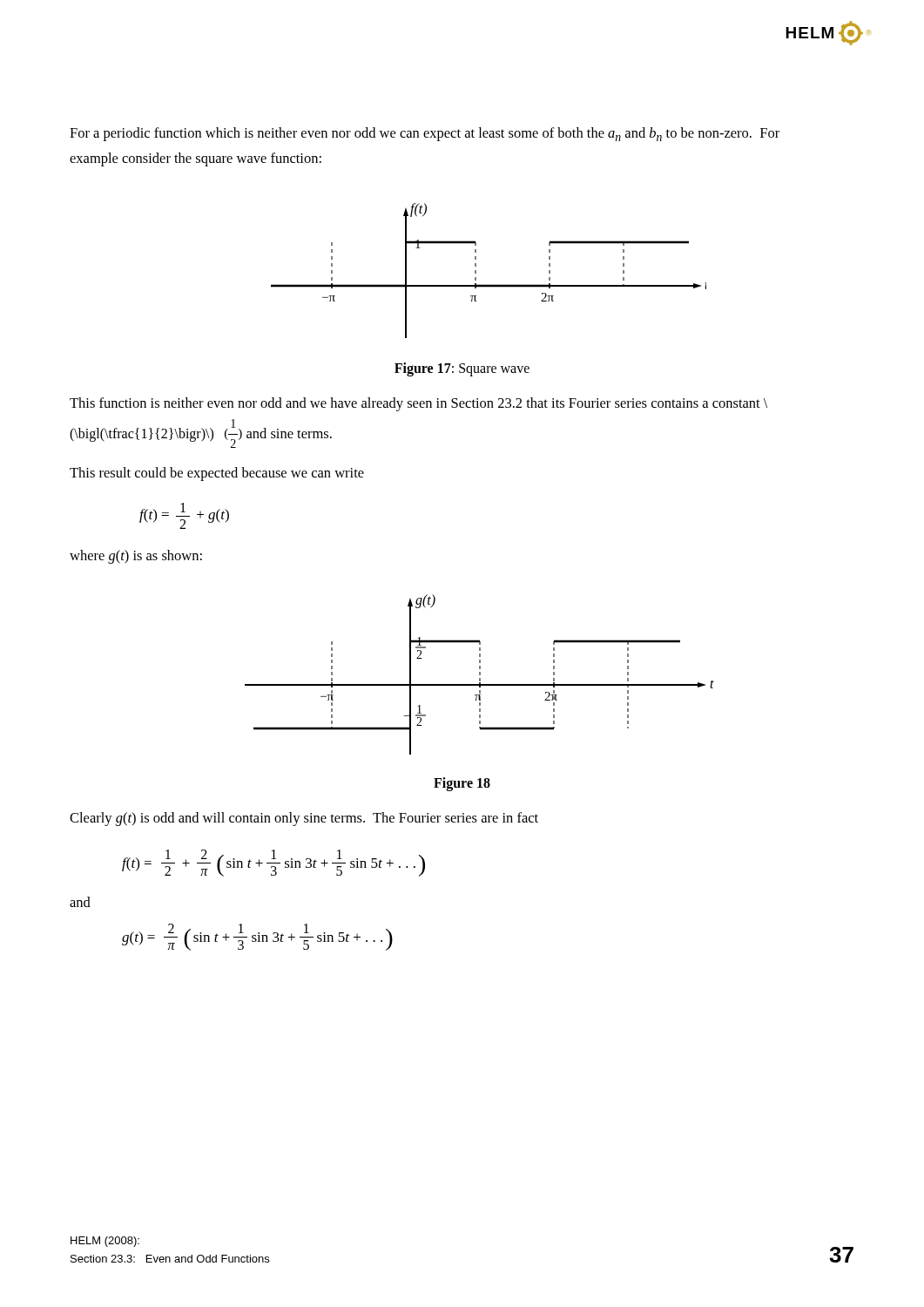Locate the block of text that opens with "This result could be"
Screen dimensions: 1307x924
(217, 473)
